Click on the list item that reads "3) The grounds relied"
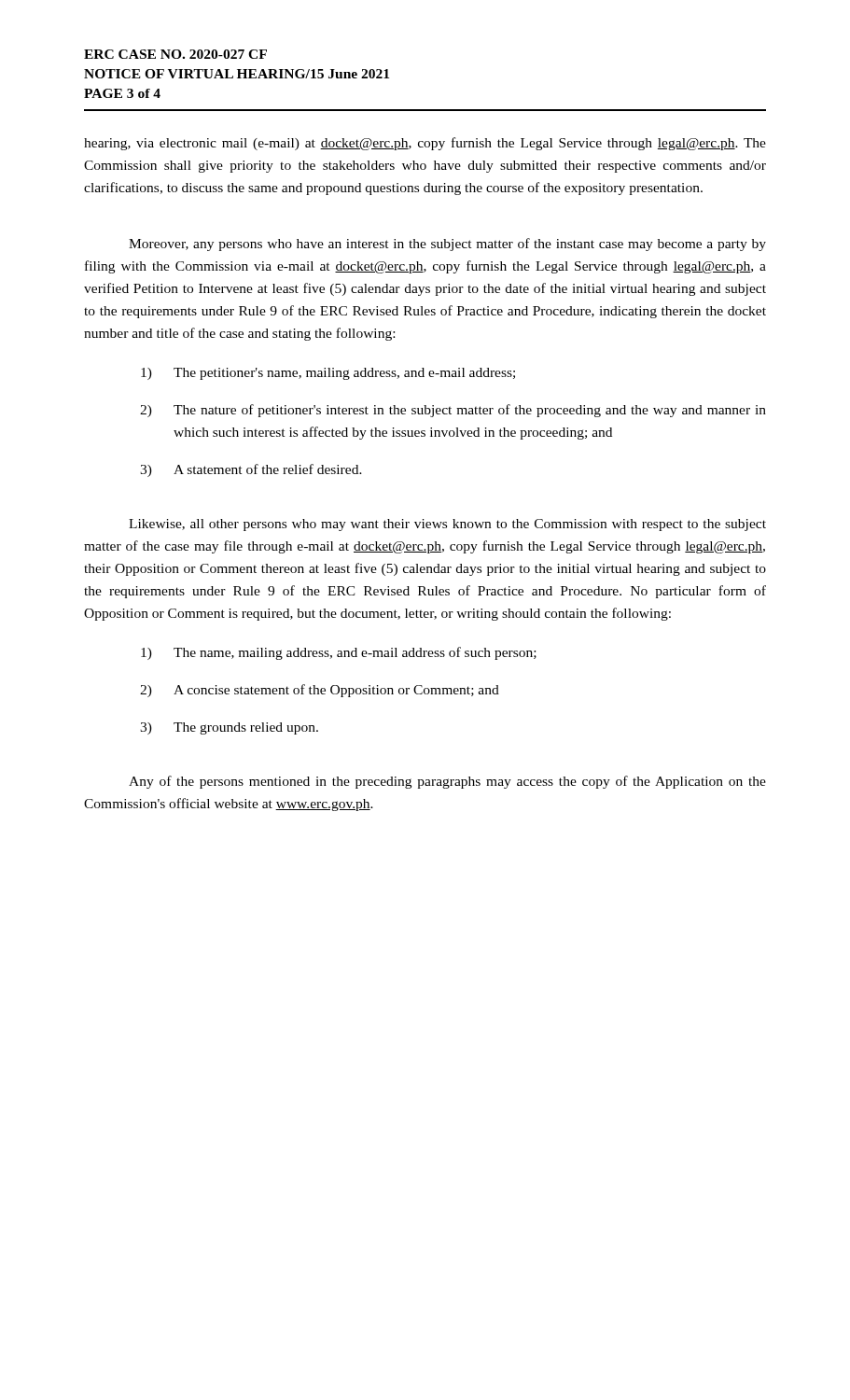This screenshot has width=850, height=1400. [x=229, y=728]
